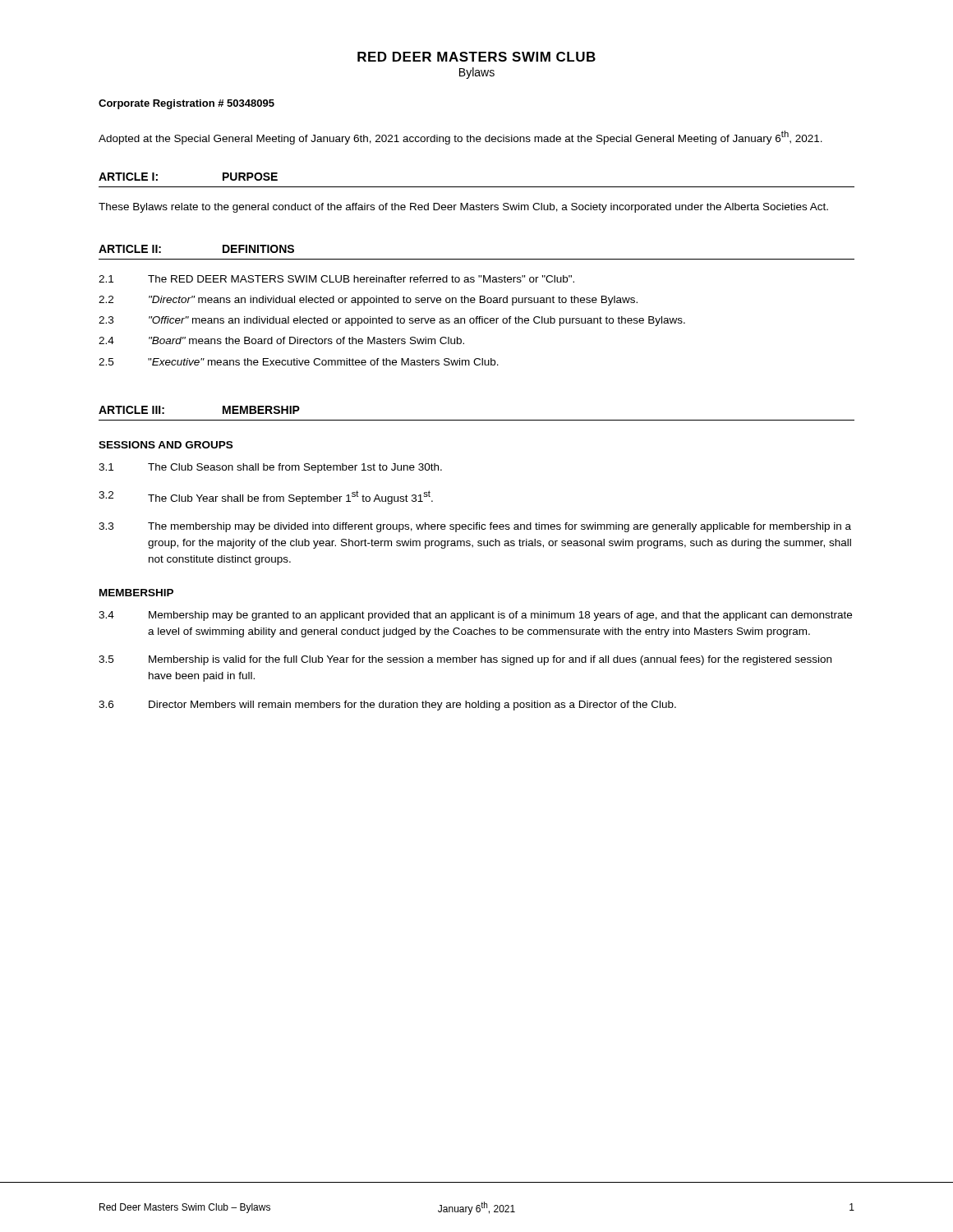Click on the text block starting "SESSIONS AND GROUPS"
The width and height of the screenshot is (953, 1232).
166,445
